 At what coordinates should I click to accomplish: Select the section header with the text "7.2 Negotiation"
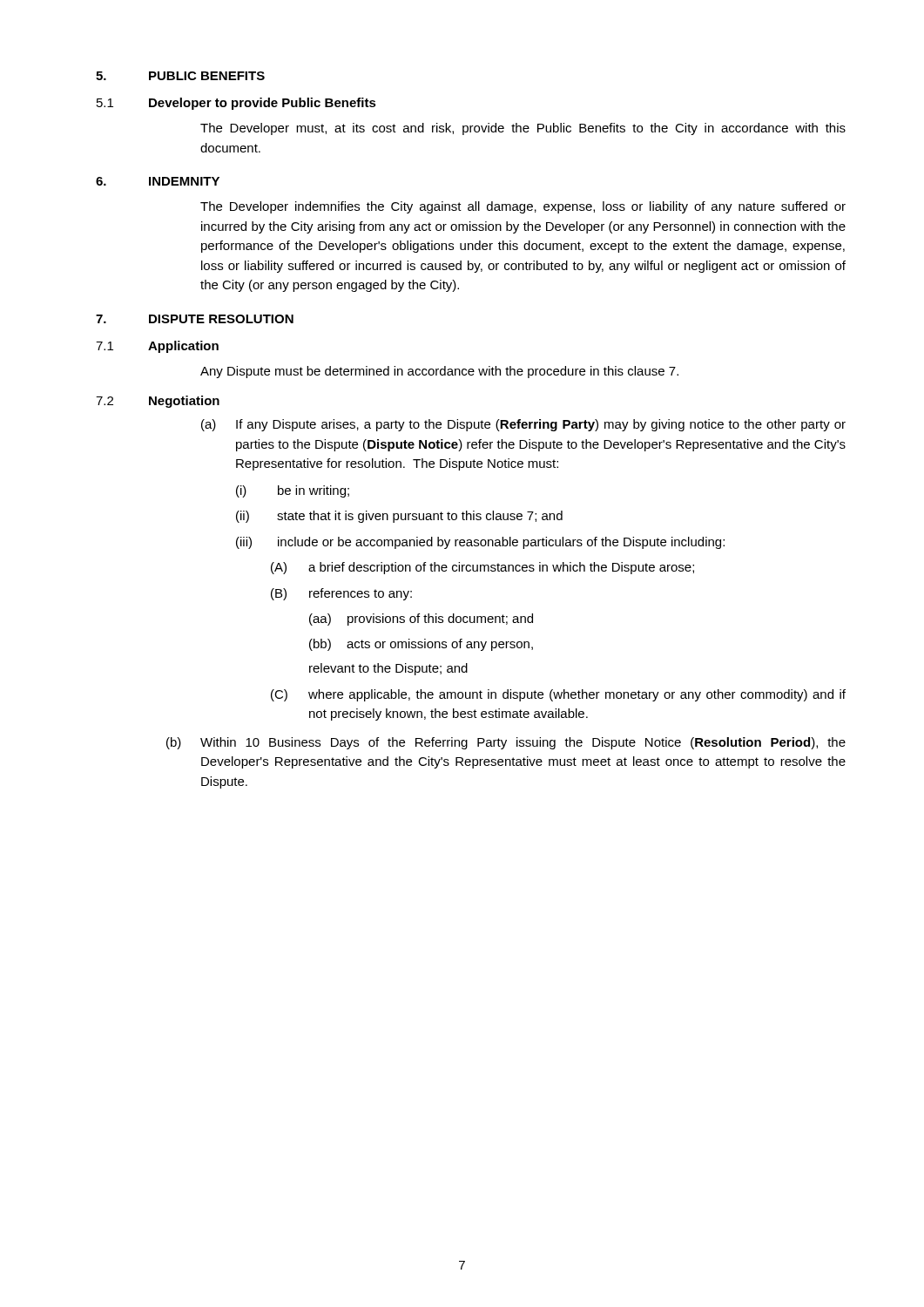point(158,400)
